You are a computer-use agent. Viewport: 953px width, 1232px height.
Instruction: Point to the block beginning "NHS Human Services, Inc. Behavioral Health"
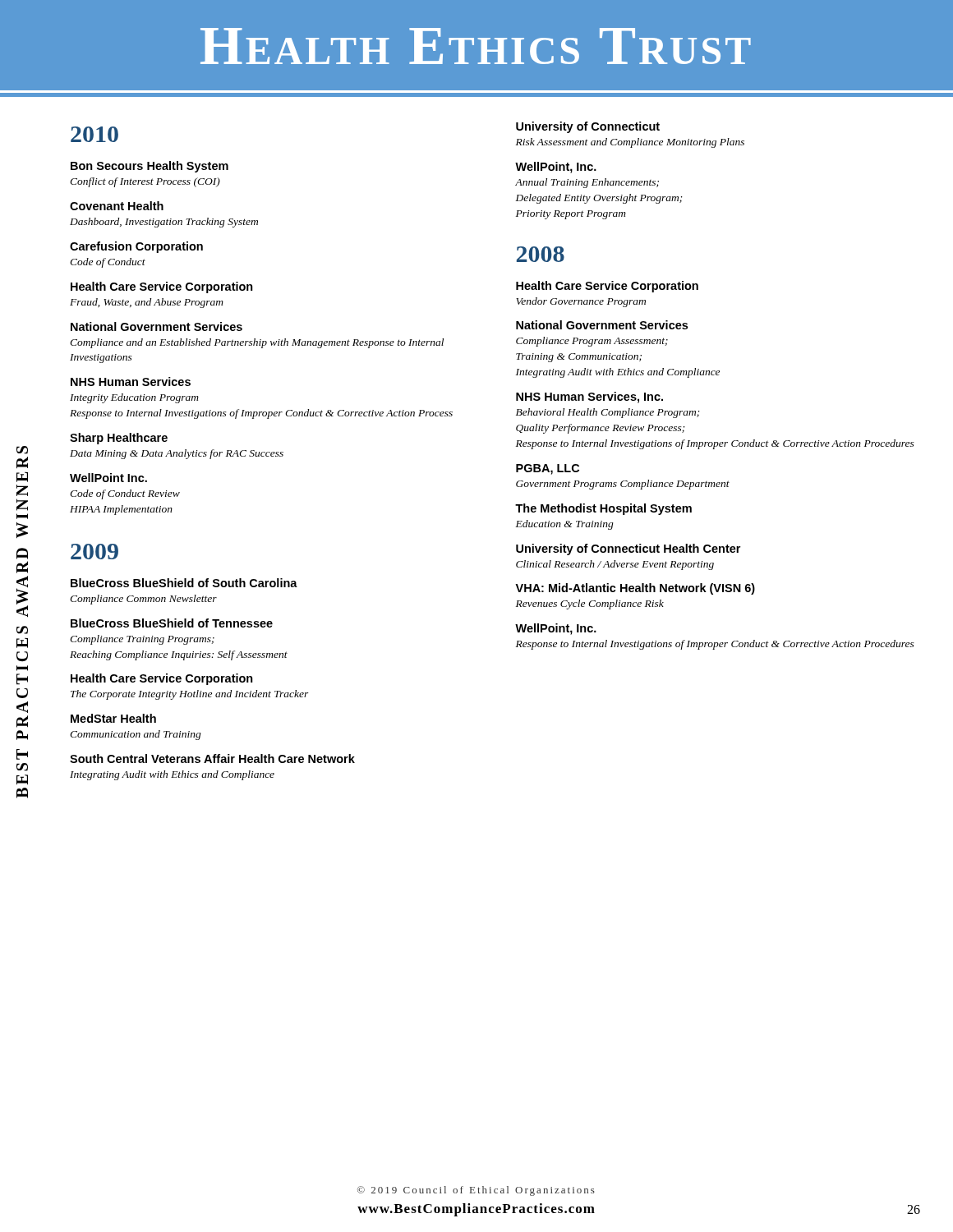point(589,398)
